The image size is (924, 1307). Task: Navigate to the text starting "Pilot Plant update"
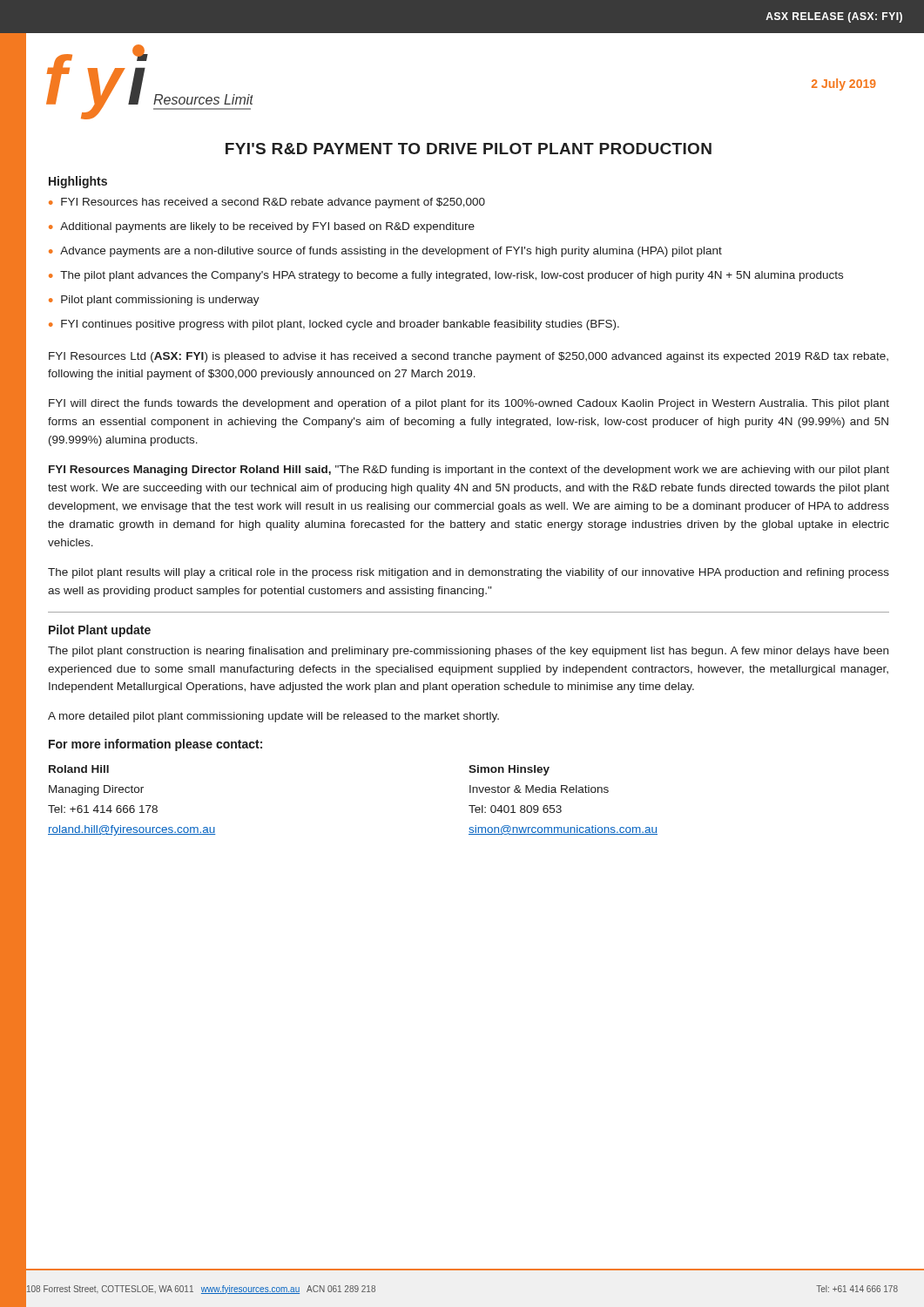99,630
